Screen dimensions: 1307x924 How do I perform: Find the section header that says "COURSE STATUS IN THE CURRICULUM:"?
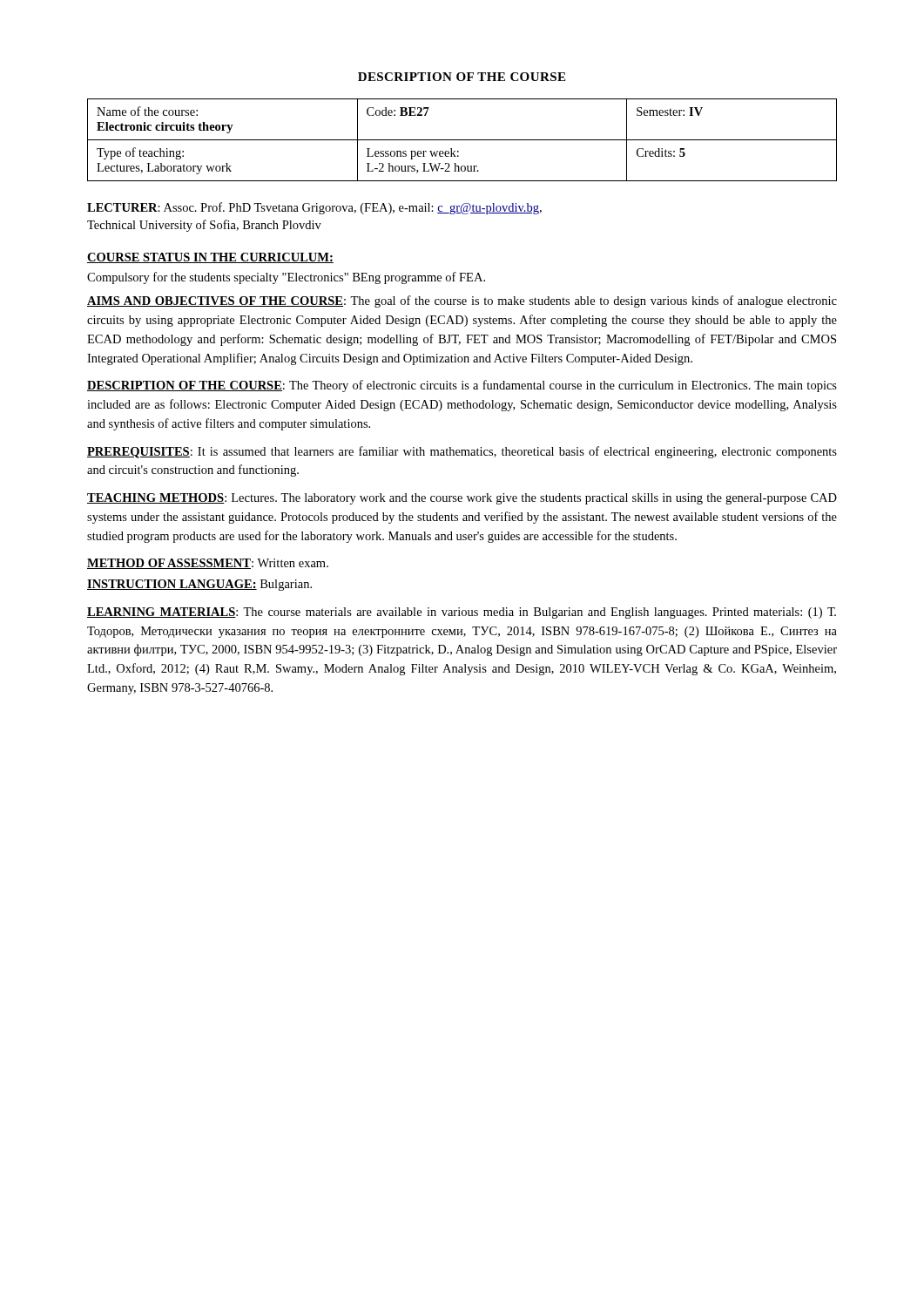click(210, 257)
